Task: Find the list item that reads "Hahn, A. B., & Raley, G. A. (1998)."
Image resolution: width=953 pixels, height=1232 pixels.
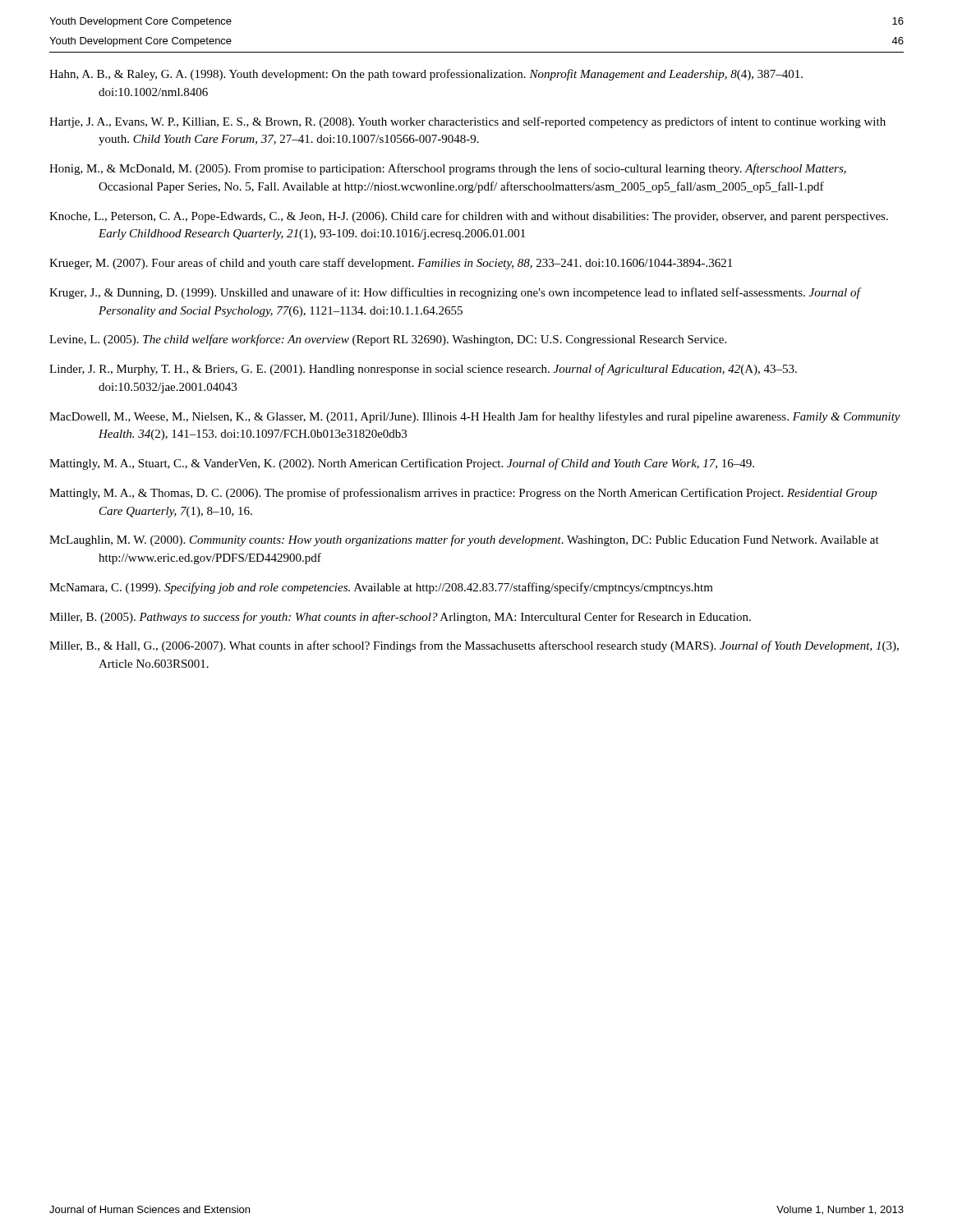Action: [426, 83]
